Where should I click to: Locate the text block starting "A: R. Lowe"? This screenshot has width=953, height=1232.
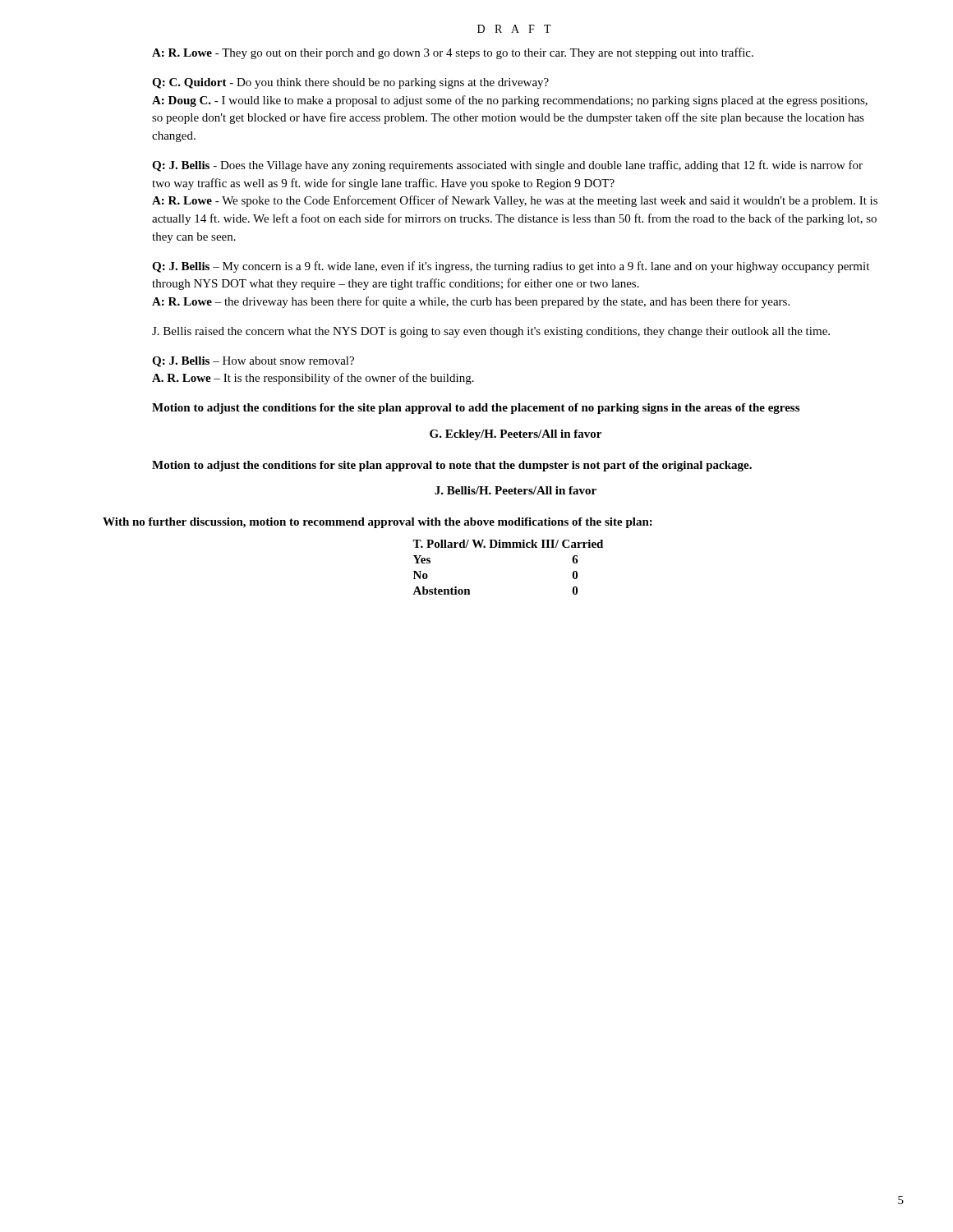pyautogui.click(x=453, y=53)
